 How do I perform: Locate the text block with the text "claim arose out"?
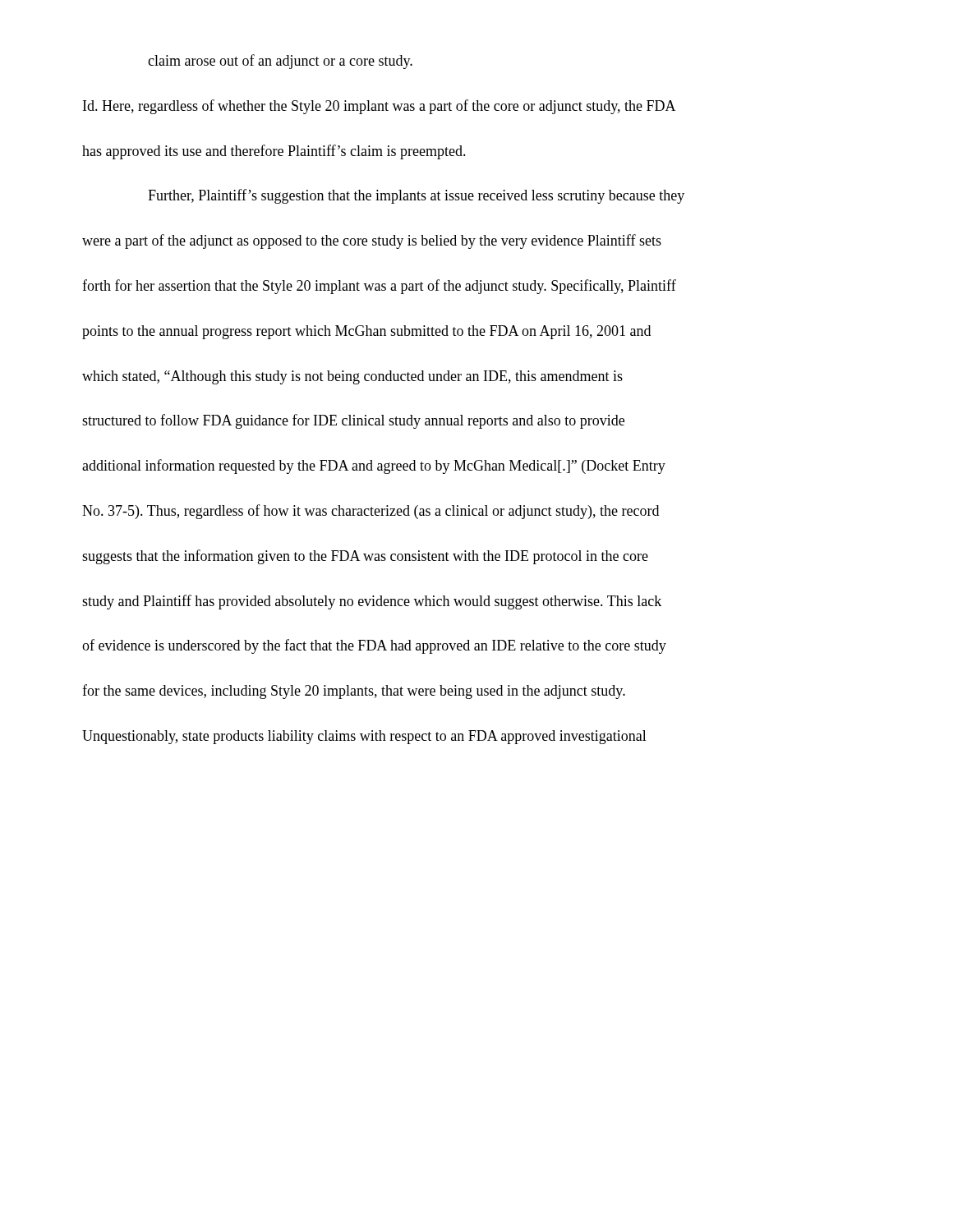tap(280, 61)
